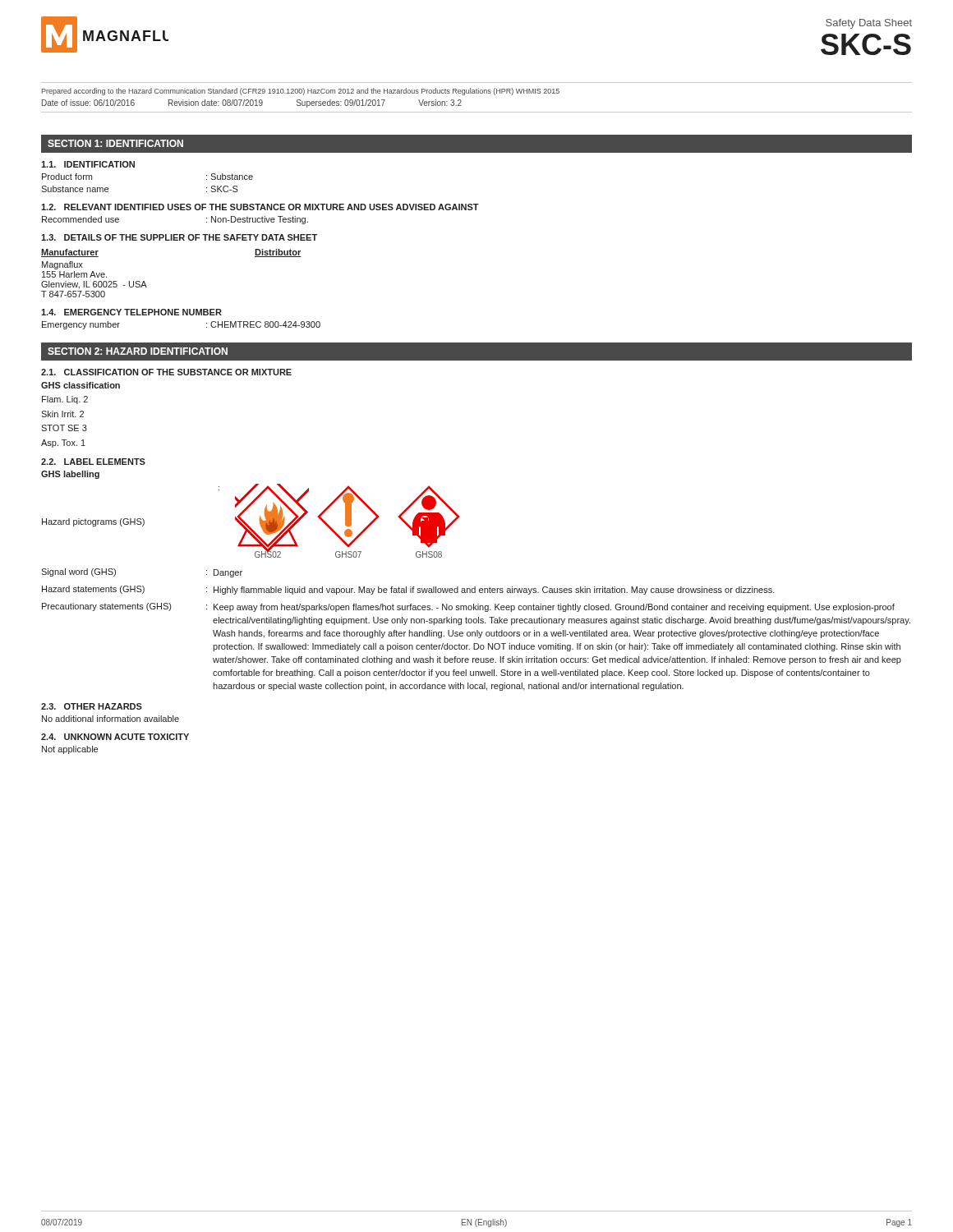
Task: Locate the illustration
Action: point(352,523)
